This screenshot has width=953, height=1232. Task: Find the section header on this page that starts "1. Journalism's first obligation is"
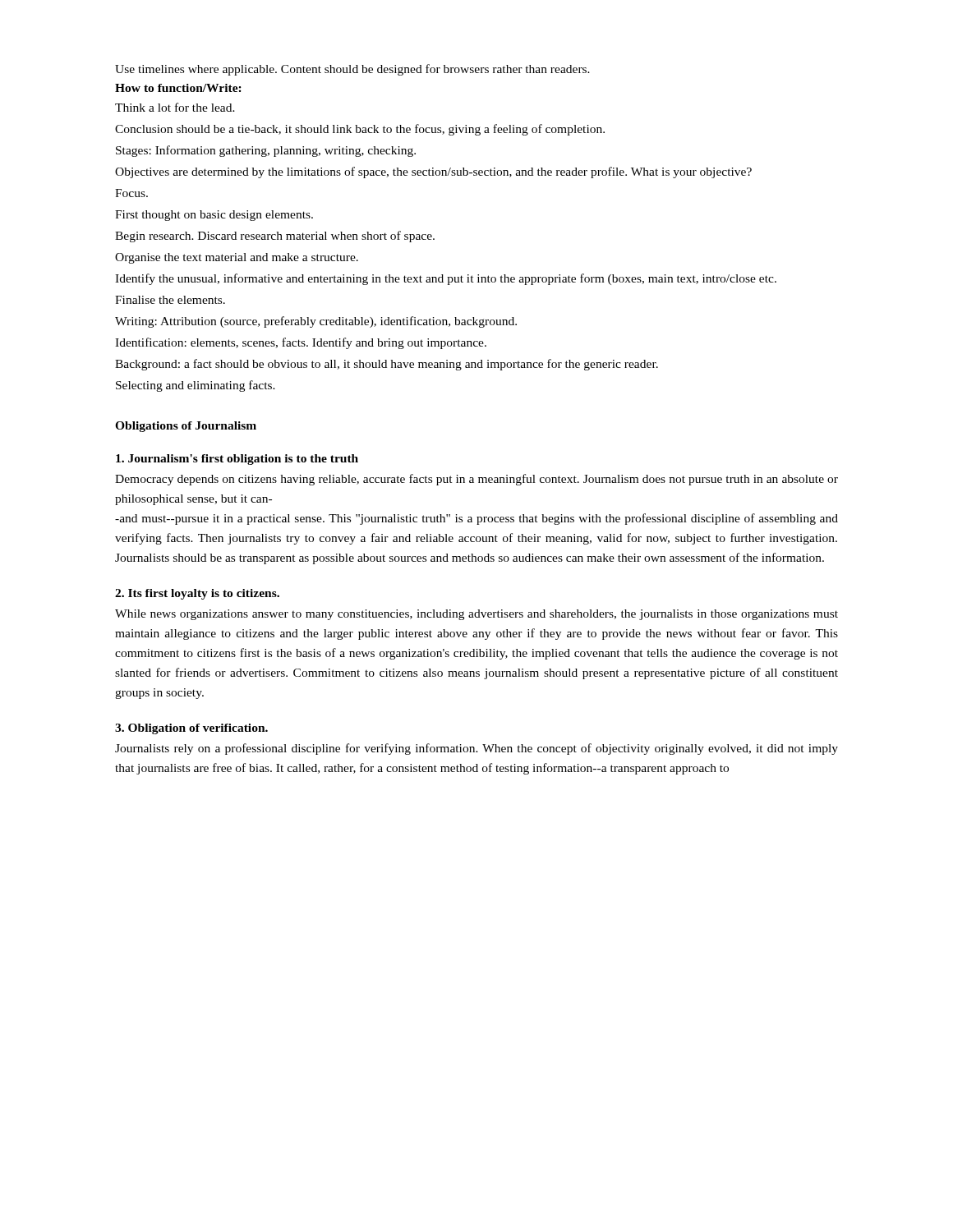[237, 458]
